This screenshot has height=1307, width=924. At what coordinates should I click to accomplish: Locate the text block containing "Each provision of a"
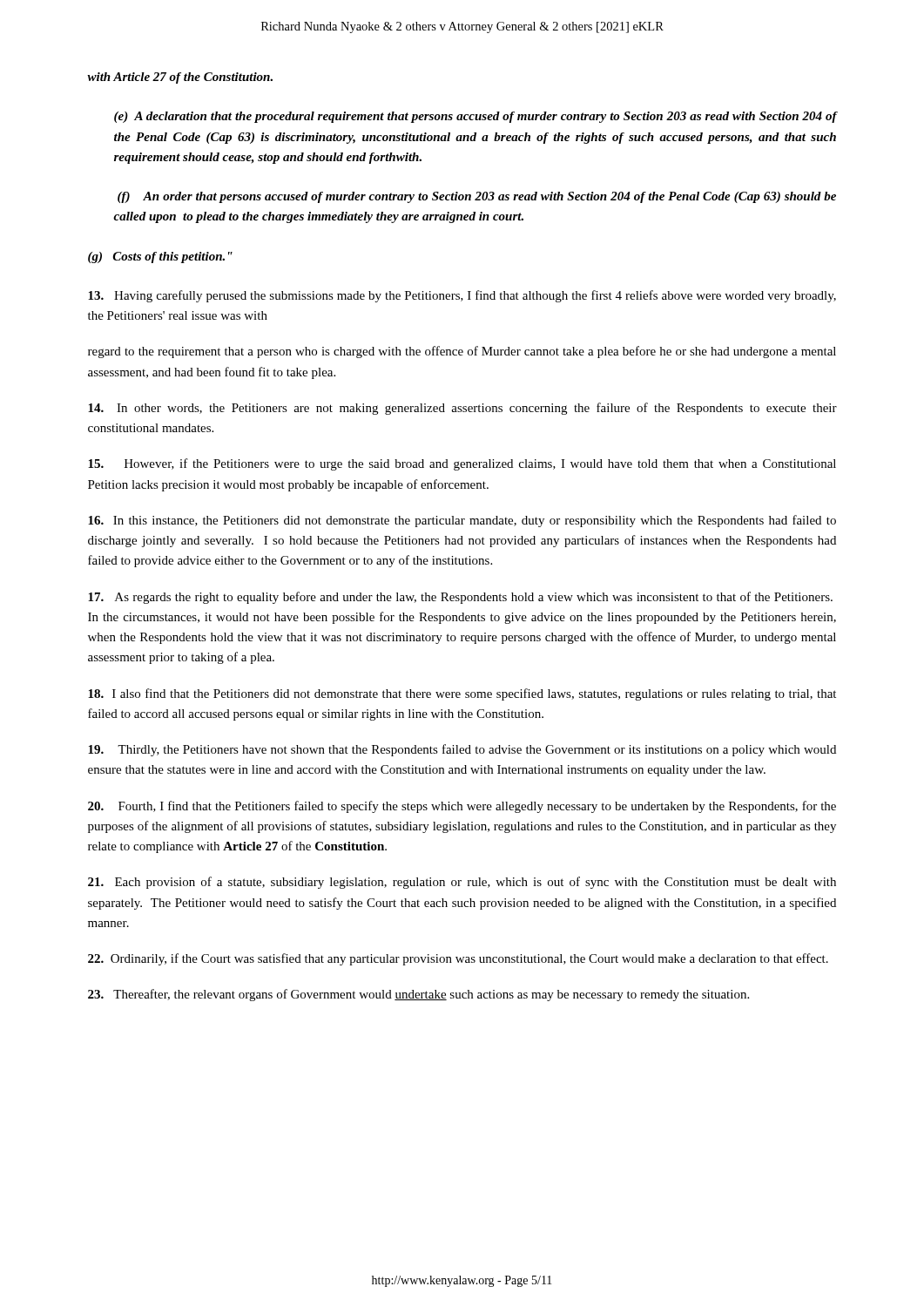(x=462, y=903)
